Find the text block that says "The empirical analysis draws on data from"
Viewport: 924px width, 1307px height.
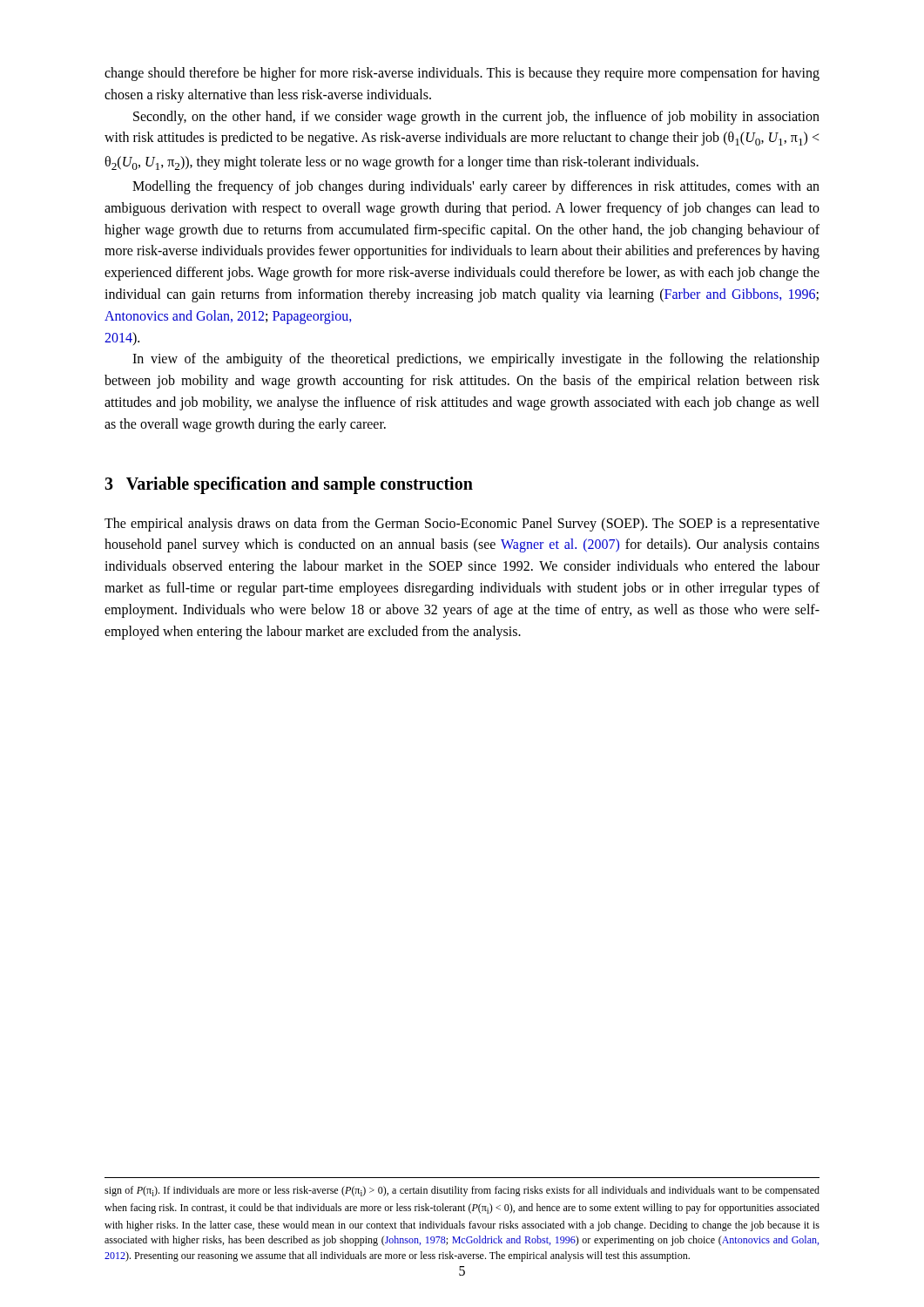click(462, 578)
